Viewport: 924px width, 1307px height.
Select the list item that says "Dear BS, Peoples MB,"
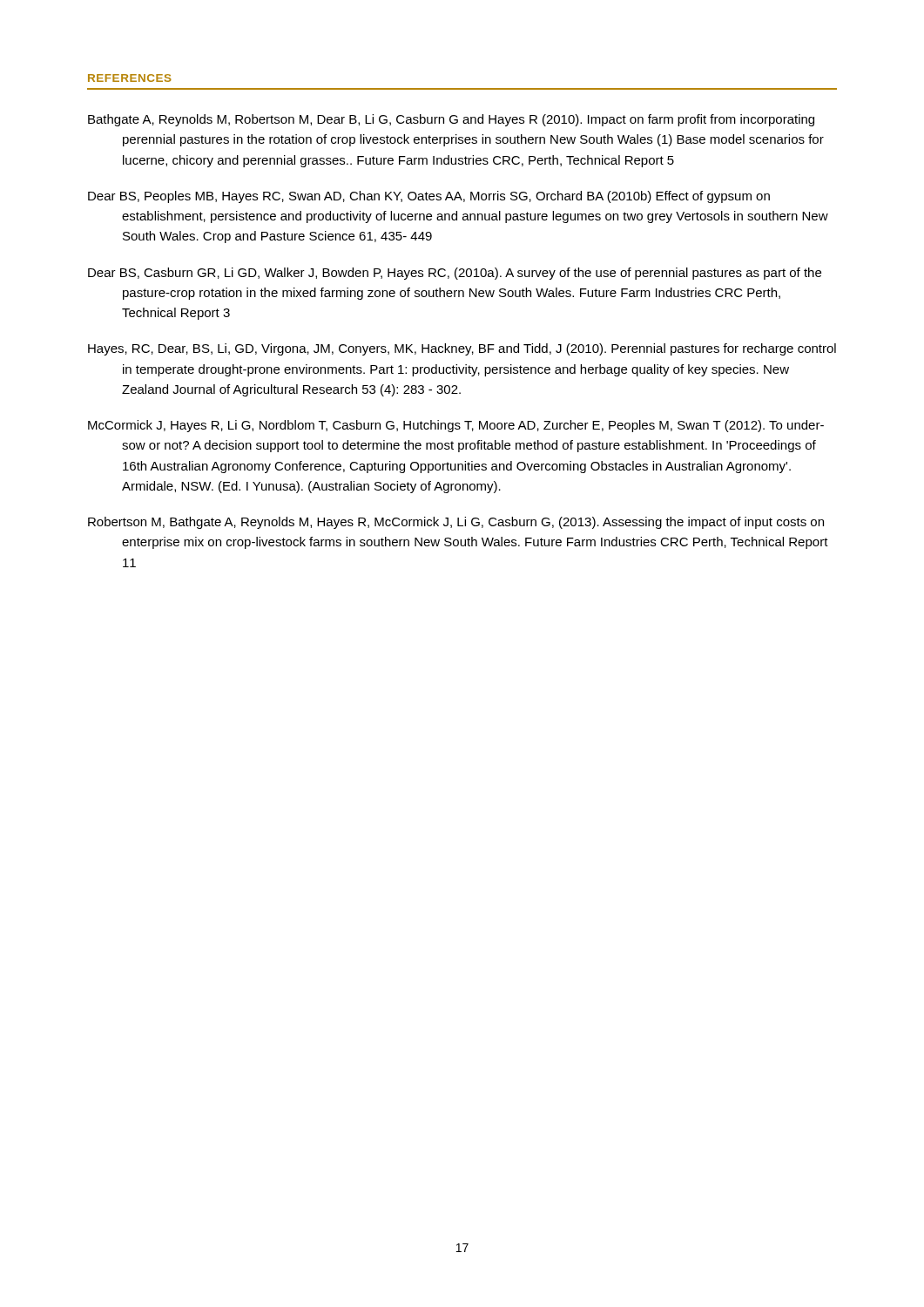[x=457, y=216]
